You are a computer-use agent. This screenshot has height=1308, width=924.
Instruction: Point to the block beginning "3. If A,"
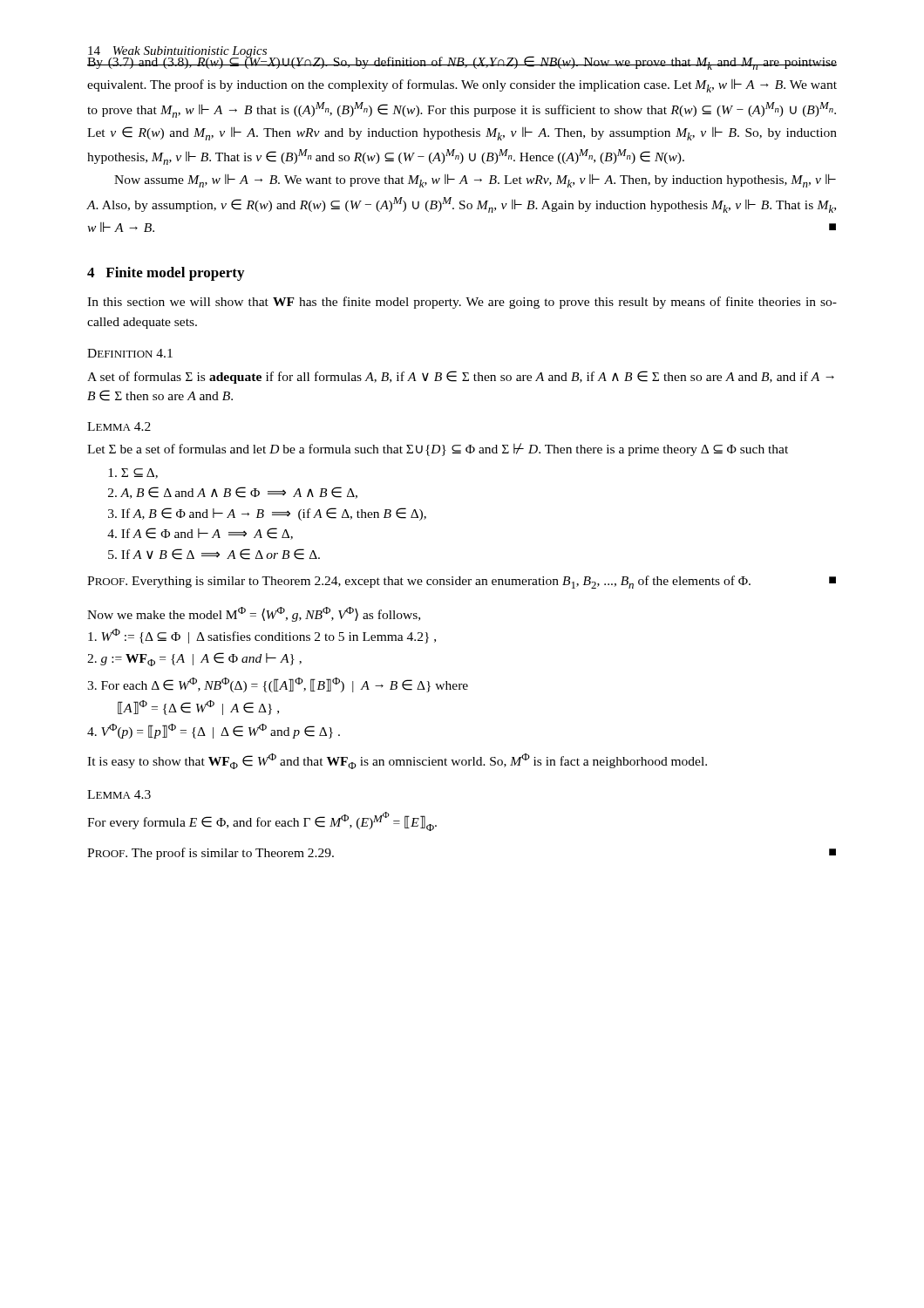(x=271, y=513)
